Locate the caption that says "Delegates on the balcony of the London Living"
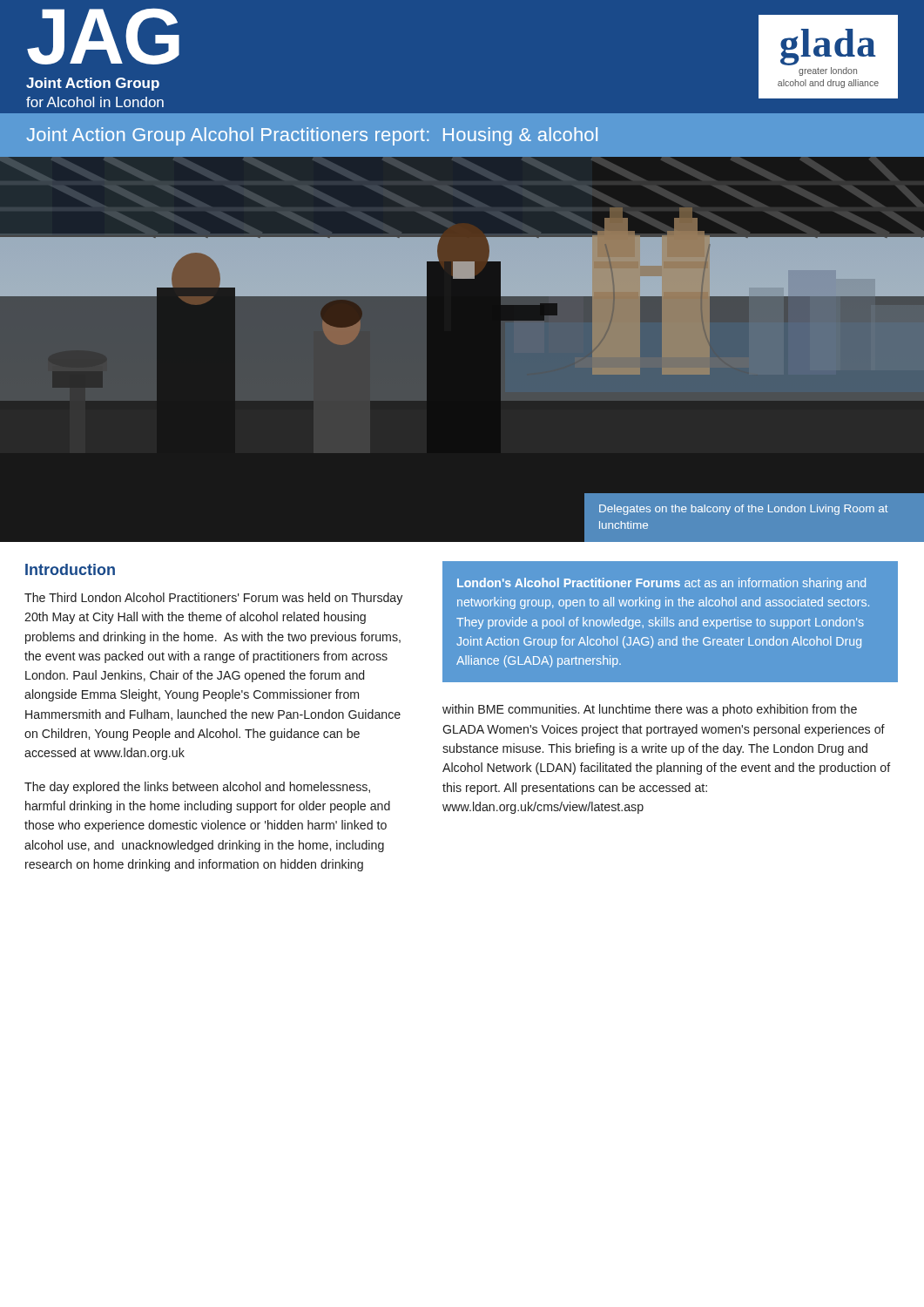924x1307 pixels. pos(743,517)
